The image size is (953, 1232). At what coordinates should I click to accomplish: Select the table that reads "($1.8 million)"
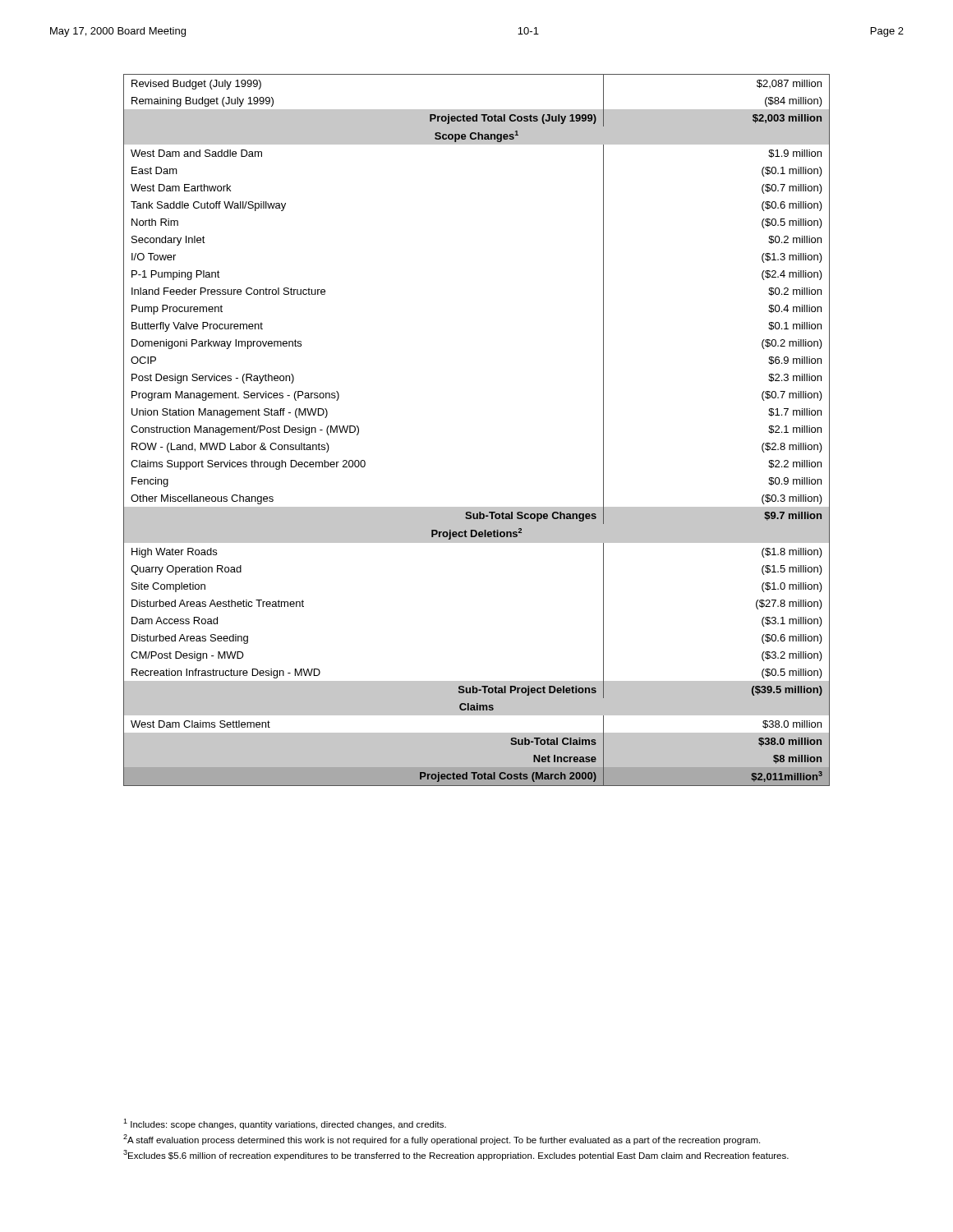pyautogui.click(x=476, y=430)
